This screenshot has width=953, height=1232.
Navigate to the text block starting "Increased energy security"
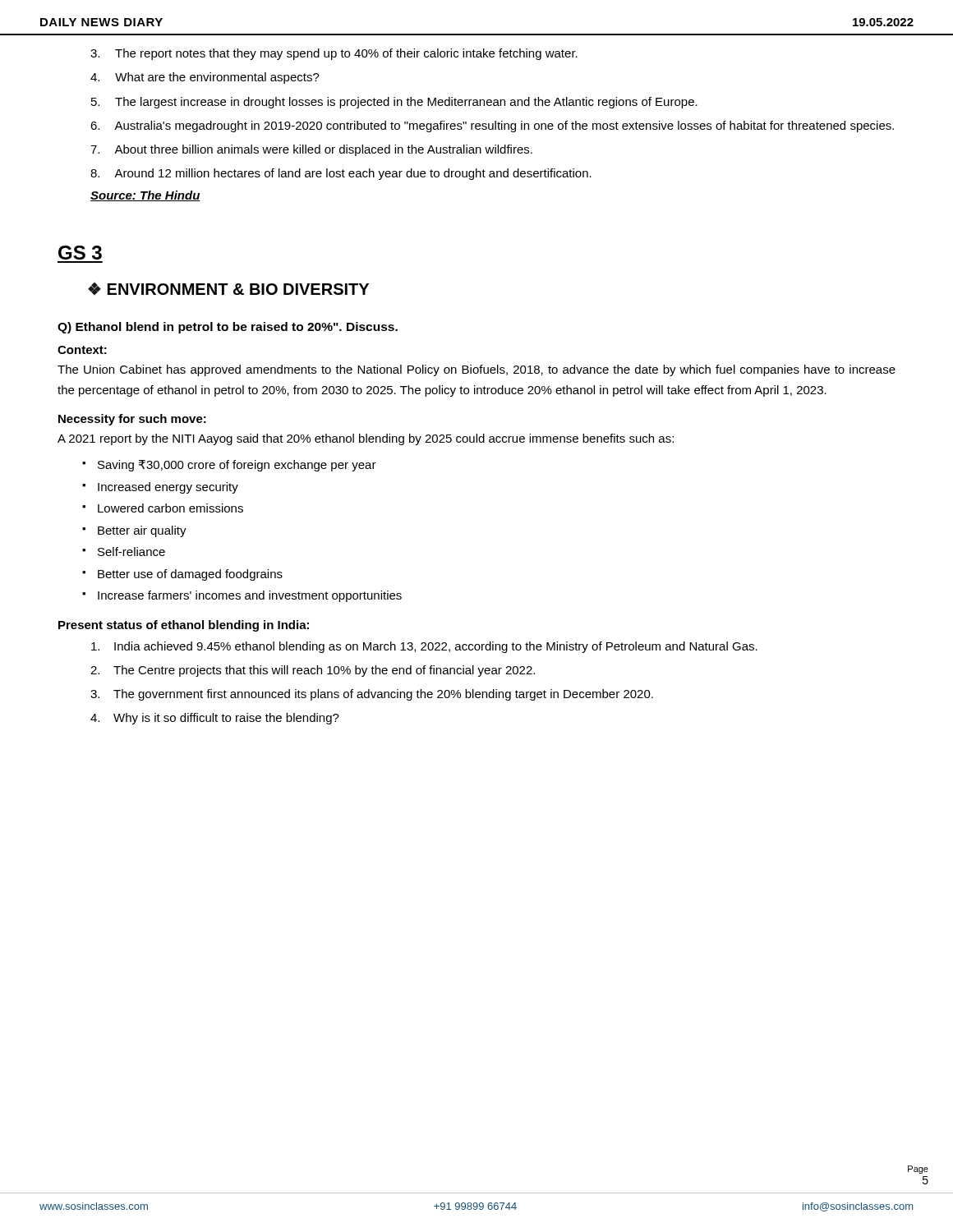pos(167,486)
